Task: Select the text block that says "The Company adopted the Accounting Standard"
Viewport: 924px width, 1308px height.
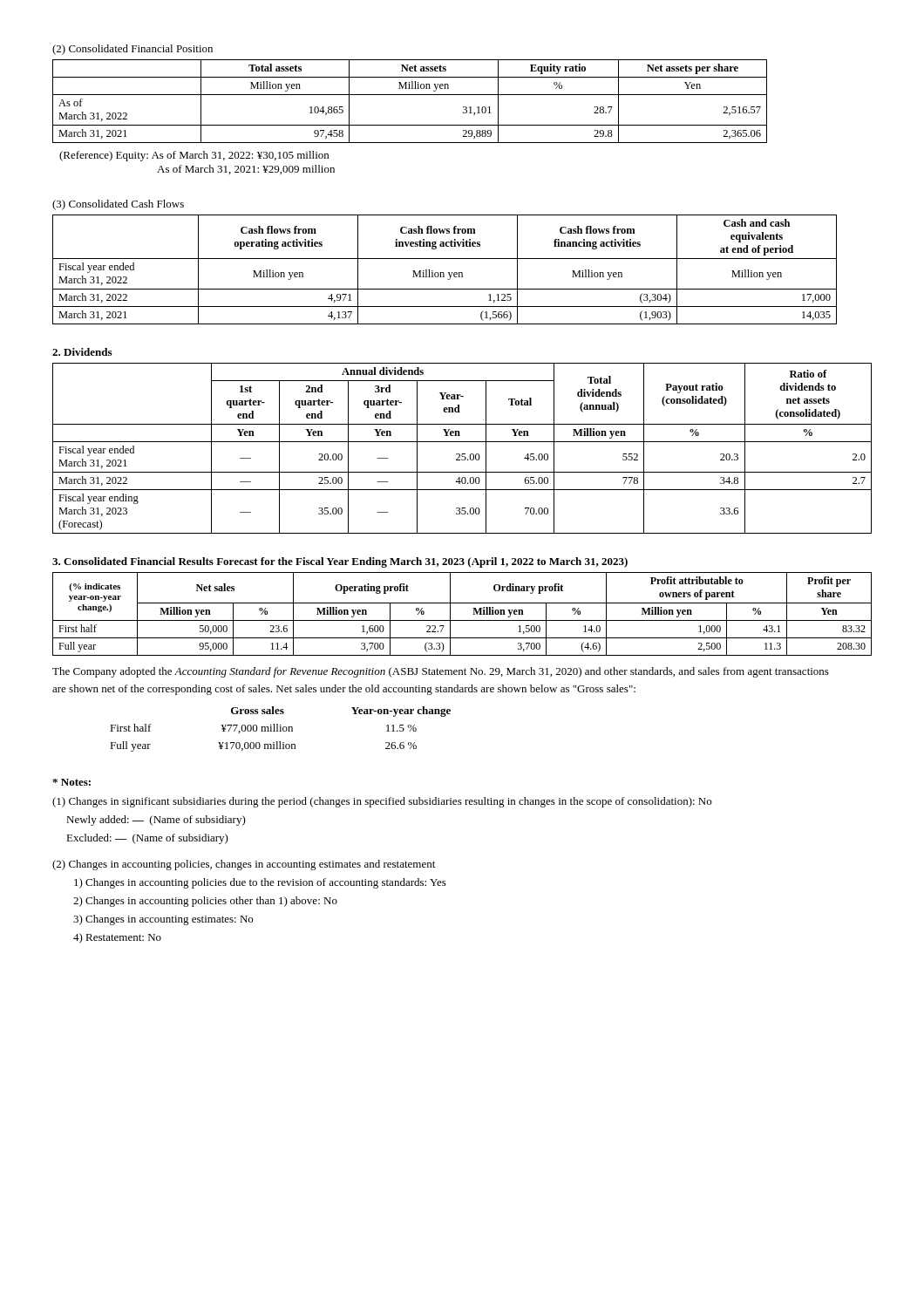Action: point(441,680)
